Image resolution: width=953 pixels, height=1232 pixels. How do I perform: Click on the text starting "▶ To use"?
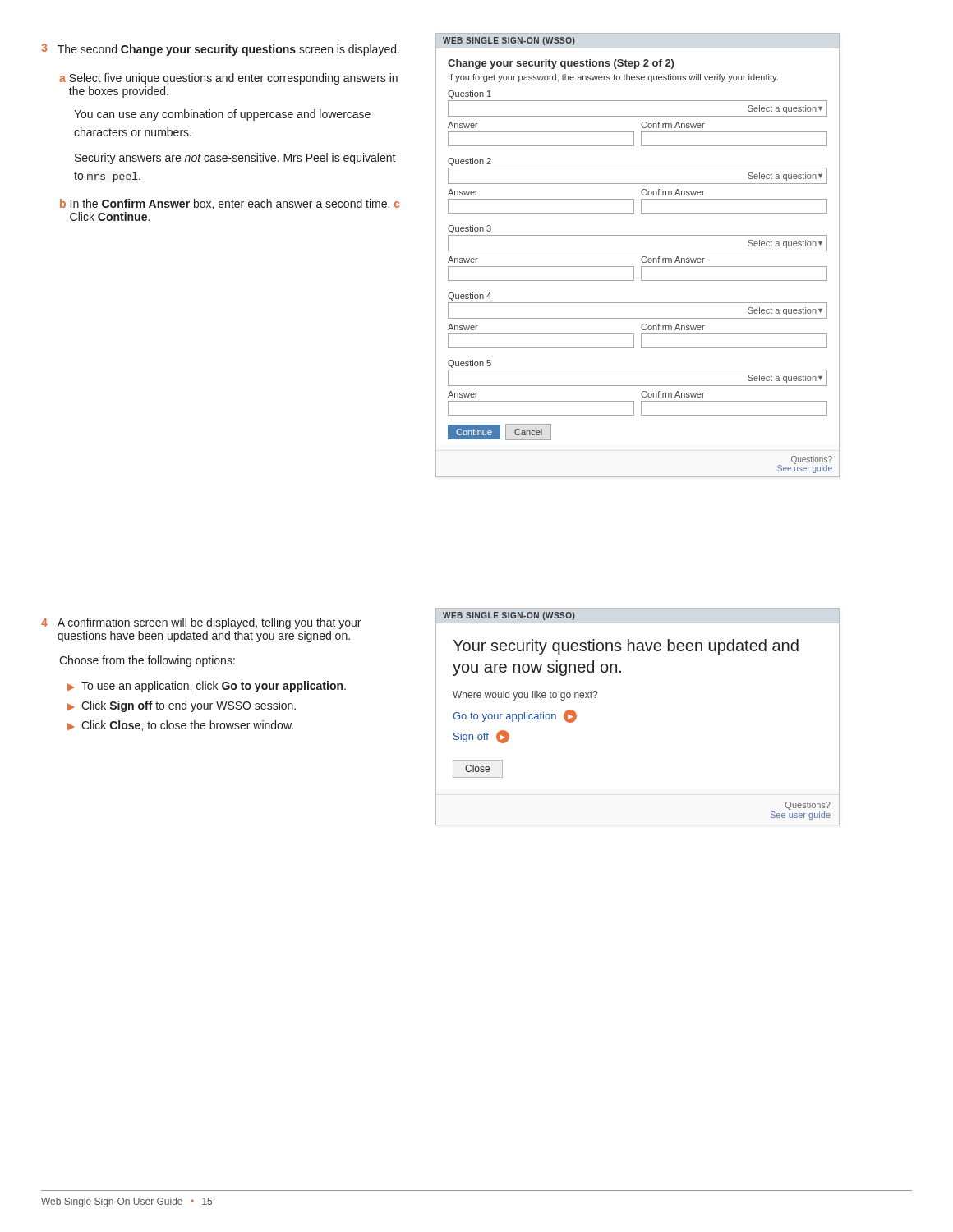coord(207,686)
